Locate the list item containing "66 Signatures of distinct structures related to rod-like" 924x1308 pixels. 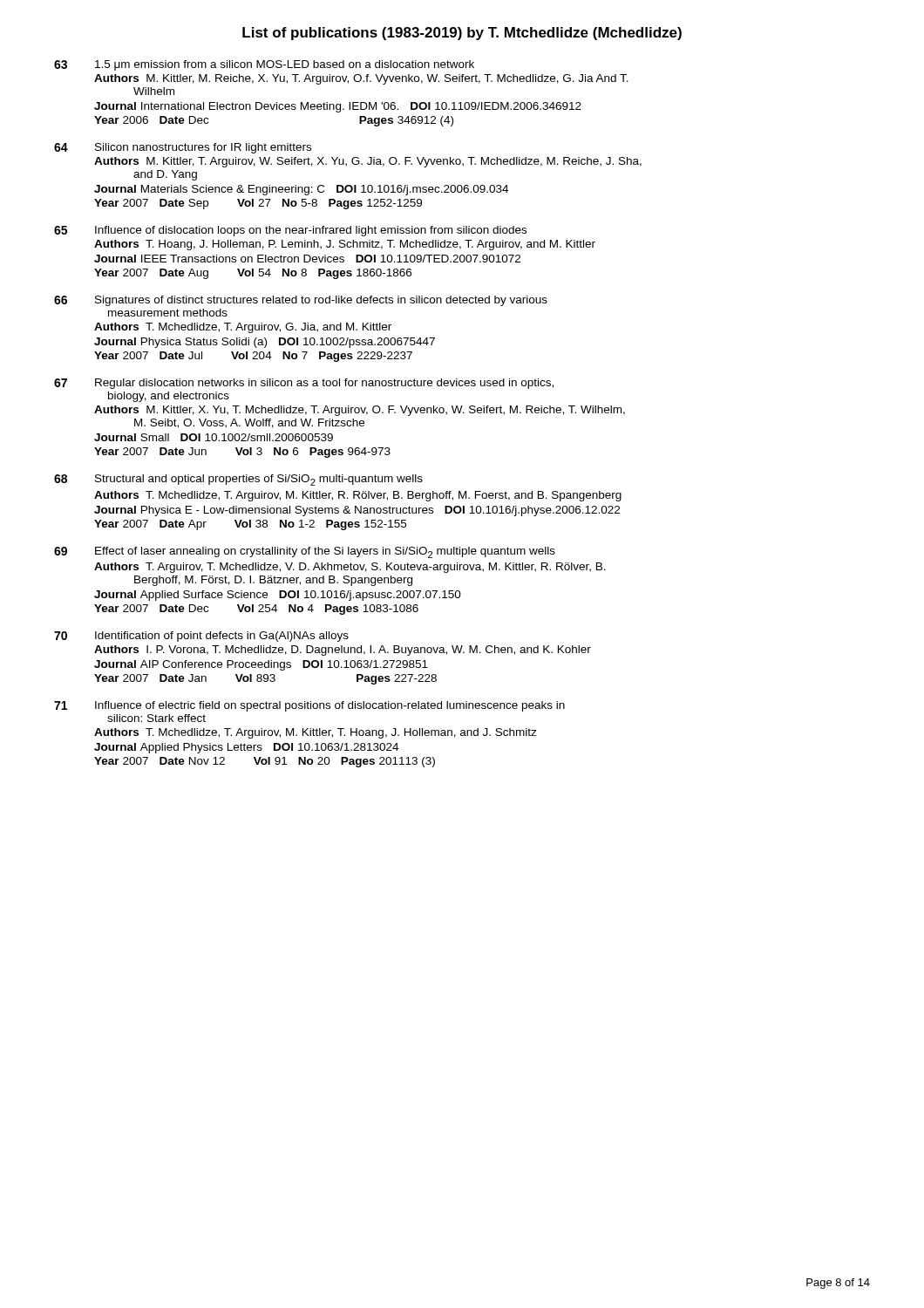click(x=301, y=301)
